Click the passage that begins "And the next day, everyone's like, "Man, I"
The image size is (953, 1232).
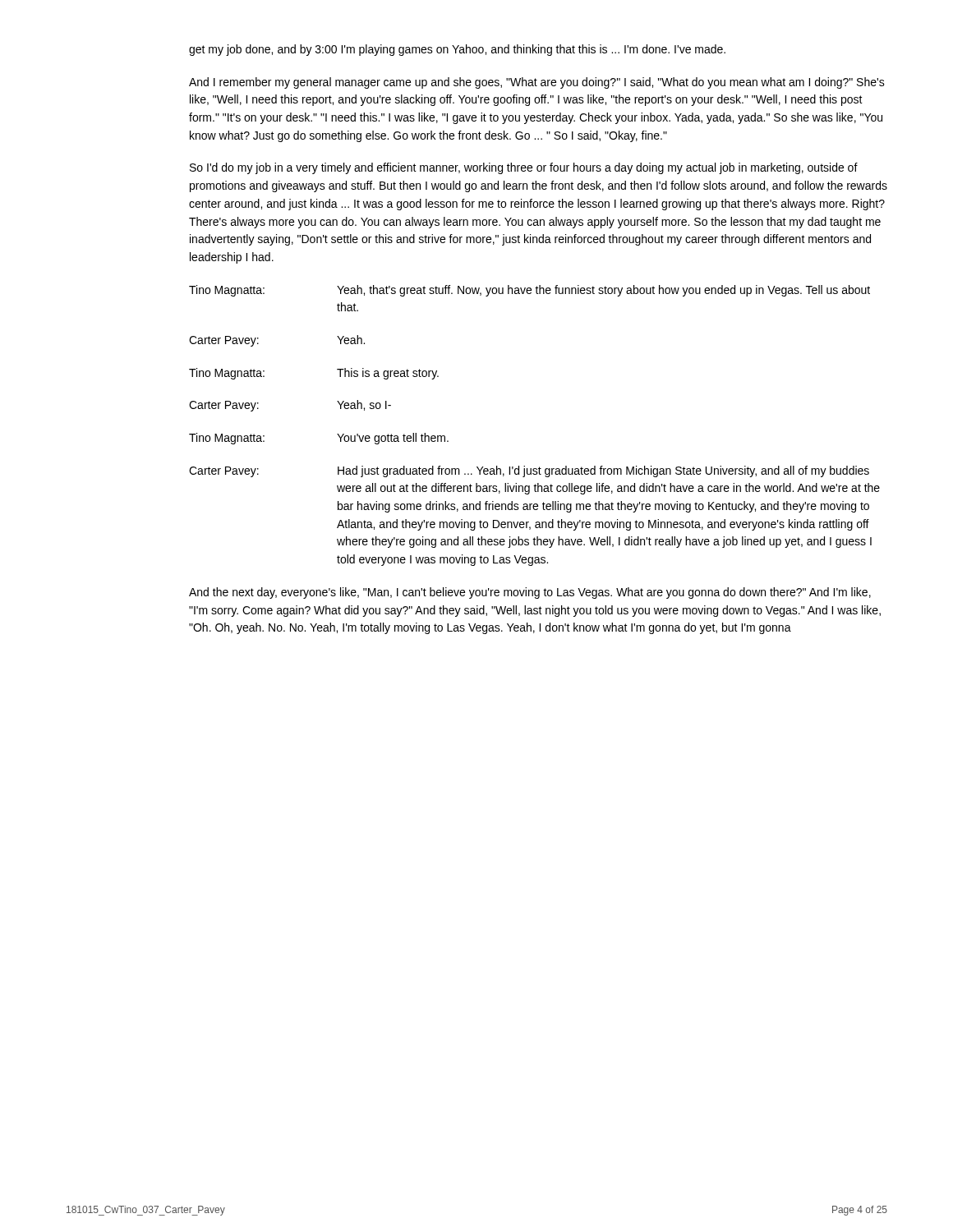pyautogui.click(x=535, y=610)
